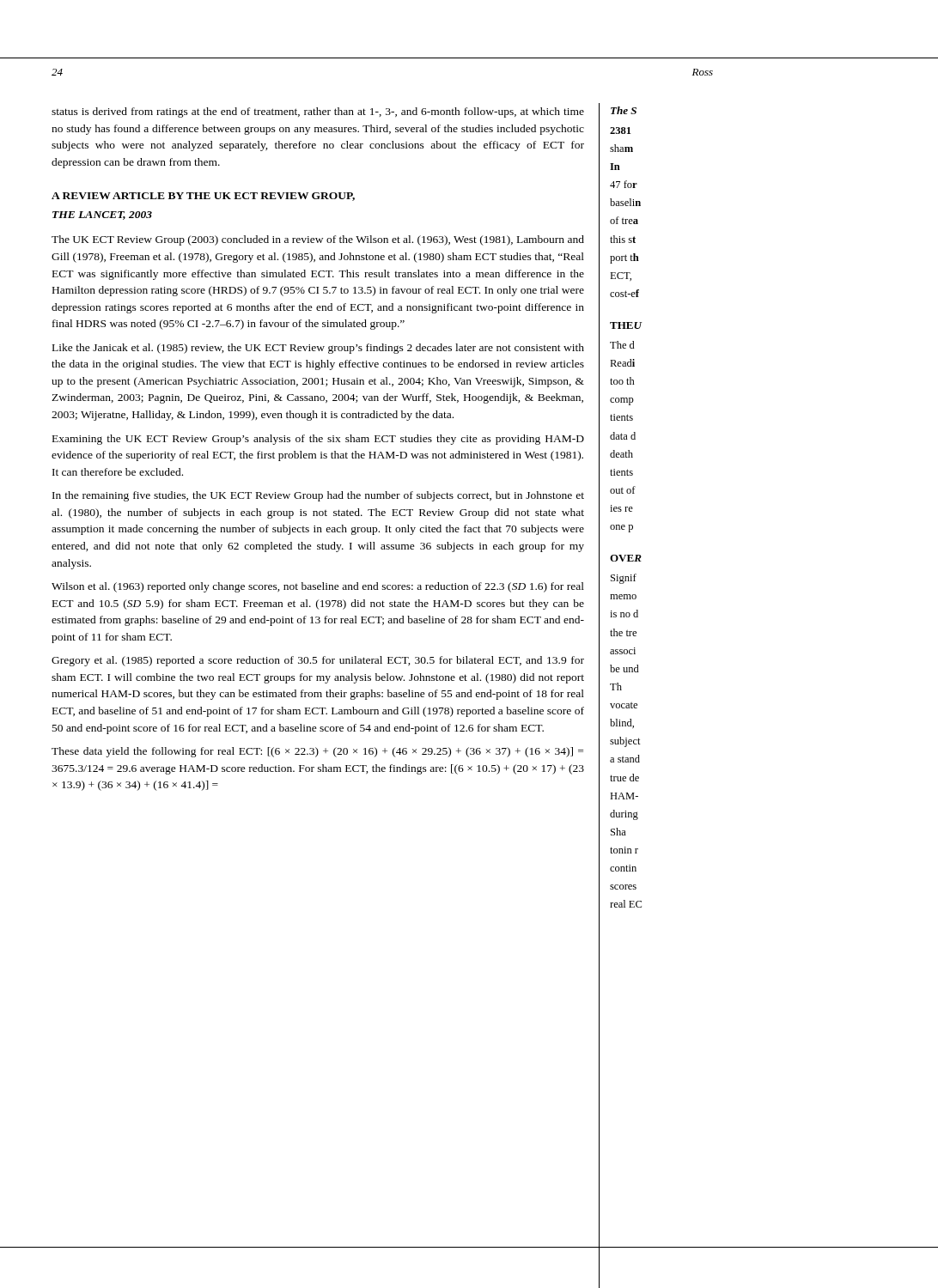This screenshot has height=1288, width=938.
Task: Click on the section header that reads "THE LANCET, 2003"
Action: [102, 214]
